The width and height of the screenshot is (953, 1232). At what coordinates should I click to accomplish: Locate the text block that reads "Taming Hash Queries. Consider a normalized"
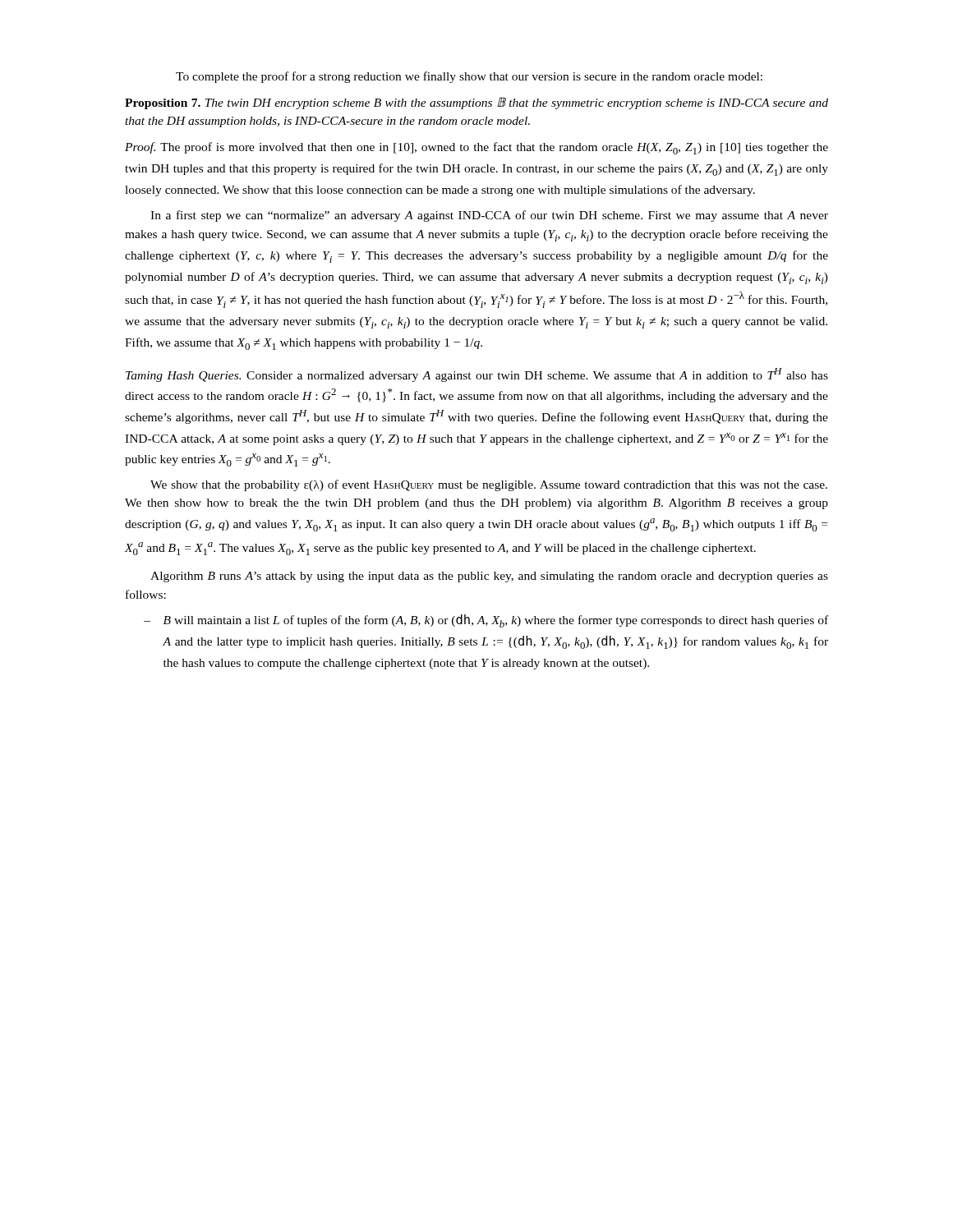(476, 418)
